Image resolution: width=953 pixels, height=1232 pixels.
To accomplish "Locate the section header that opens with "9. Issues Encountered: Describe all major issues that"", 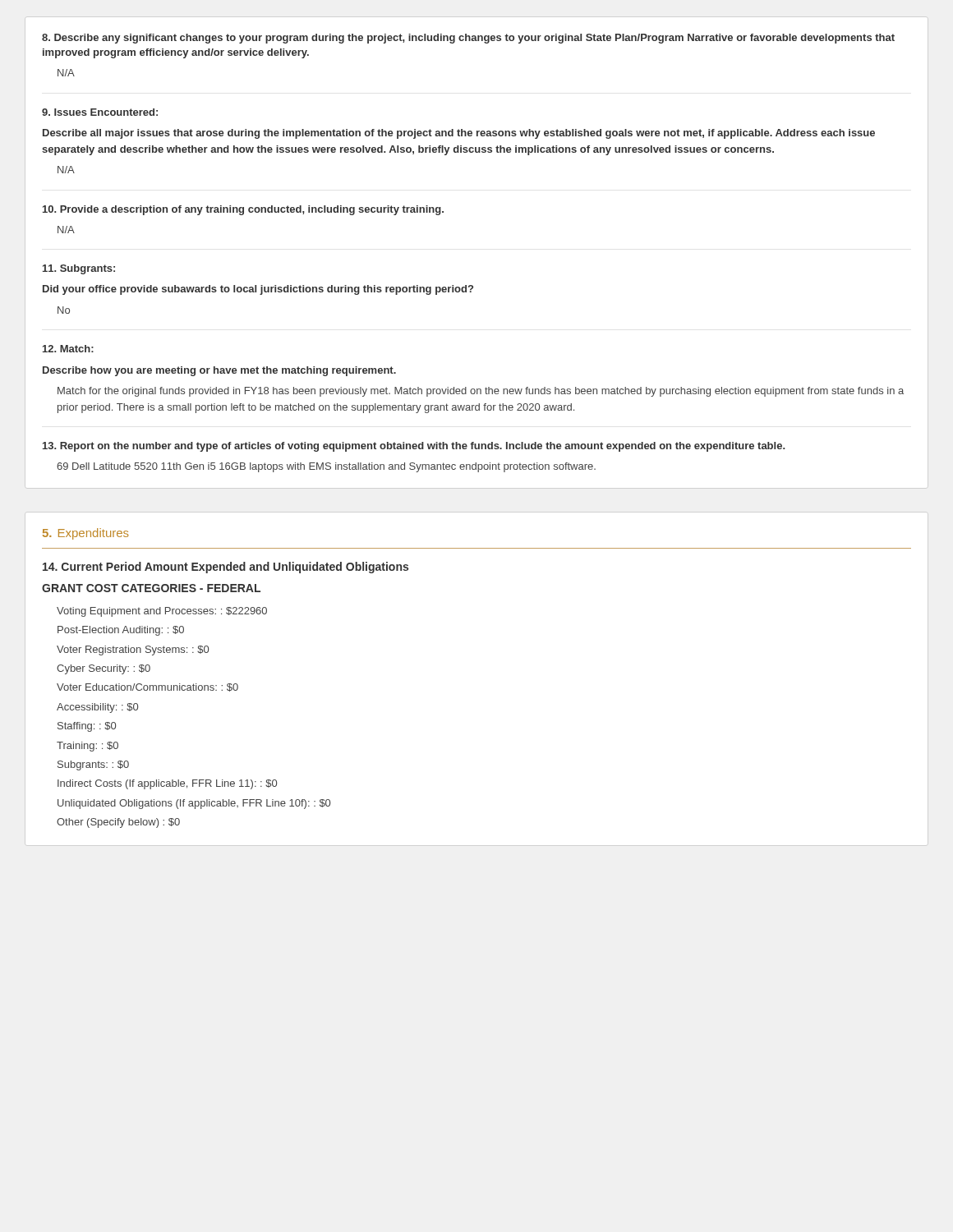I will point(476,141).
